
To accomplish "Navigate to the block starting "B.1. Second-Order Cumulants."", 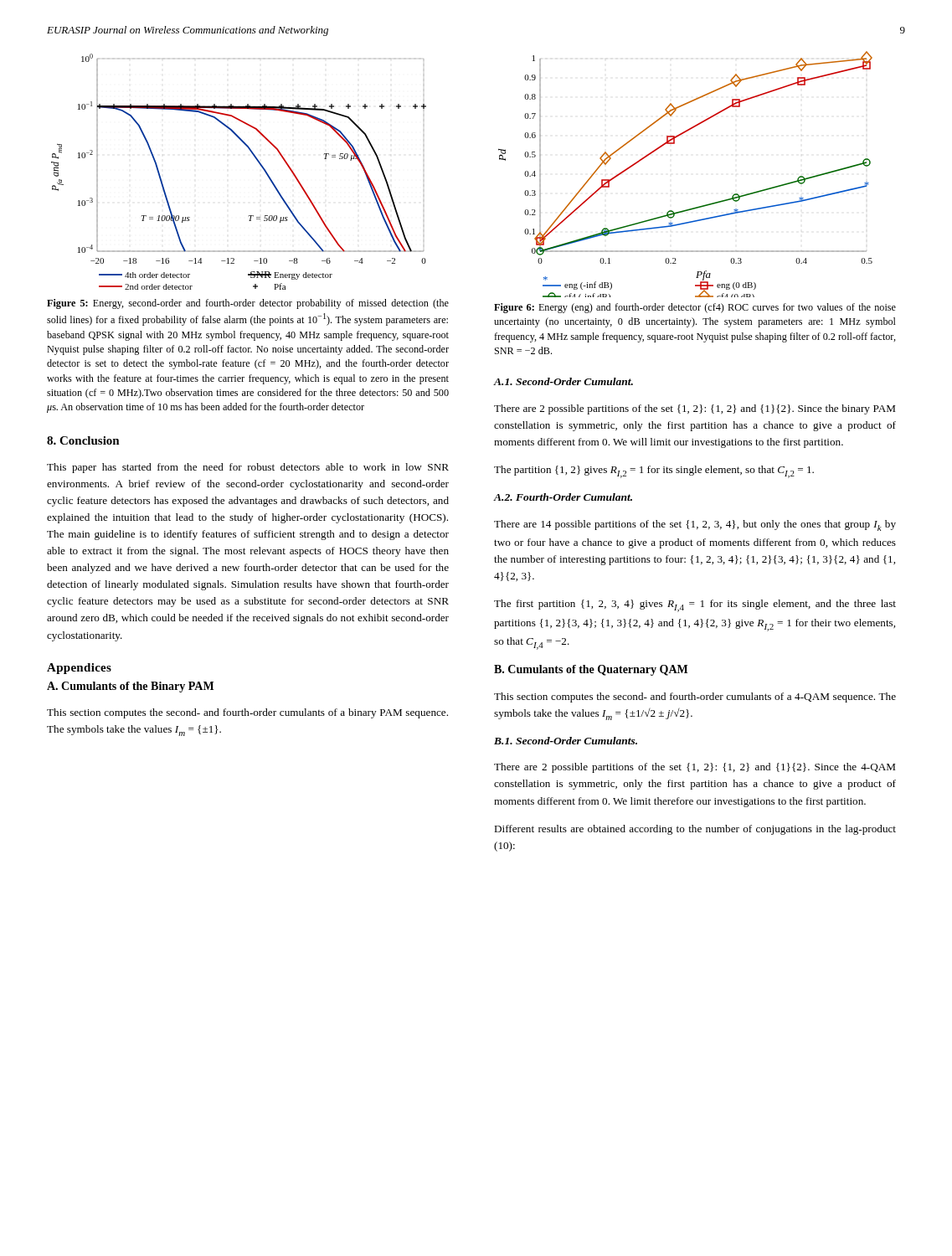I will tap(566, 741).
